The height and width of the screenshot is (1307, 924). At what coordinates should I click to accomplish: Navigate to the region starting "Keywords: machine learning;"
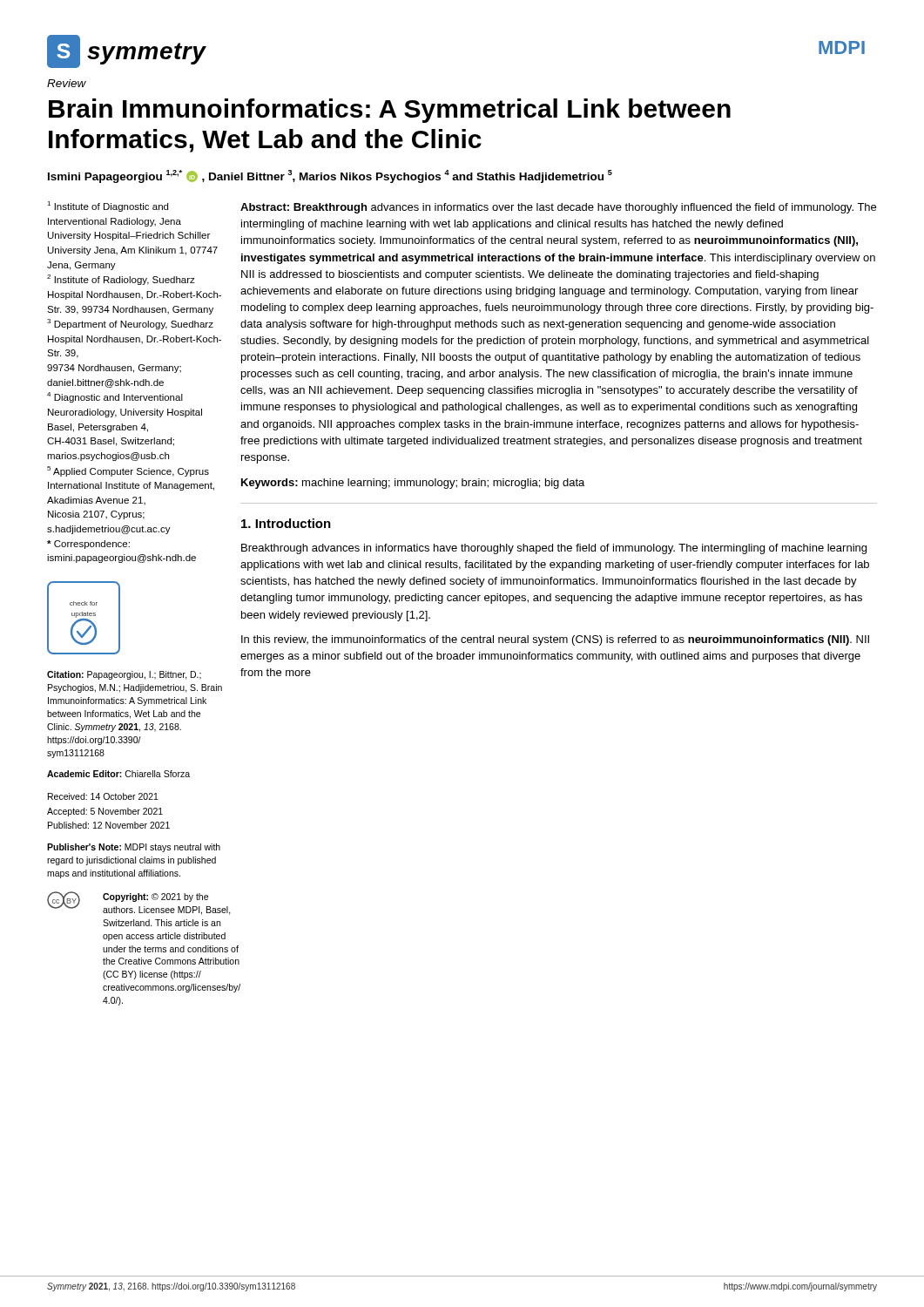(x=412, y=482)
